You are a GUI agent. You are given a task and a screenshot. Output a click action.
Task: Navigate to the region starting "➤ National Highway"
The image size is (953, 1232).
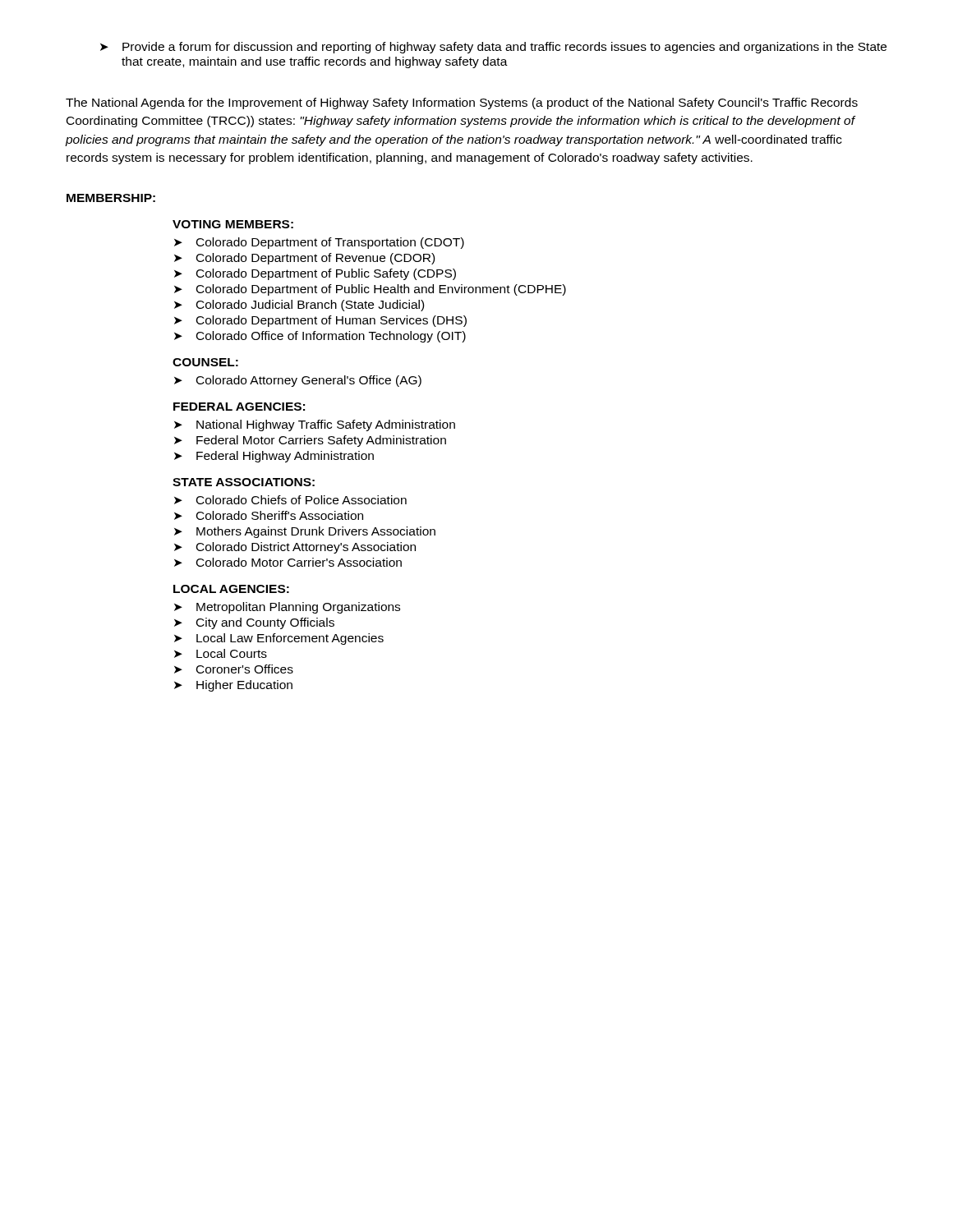click(315, 425)
